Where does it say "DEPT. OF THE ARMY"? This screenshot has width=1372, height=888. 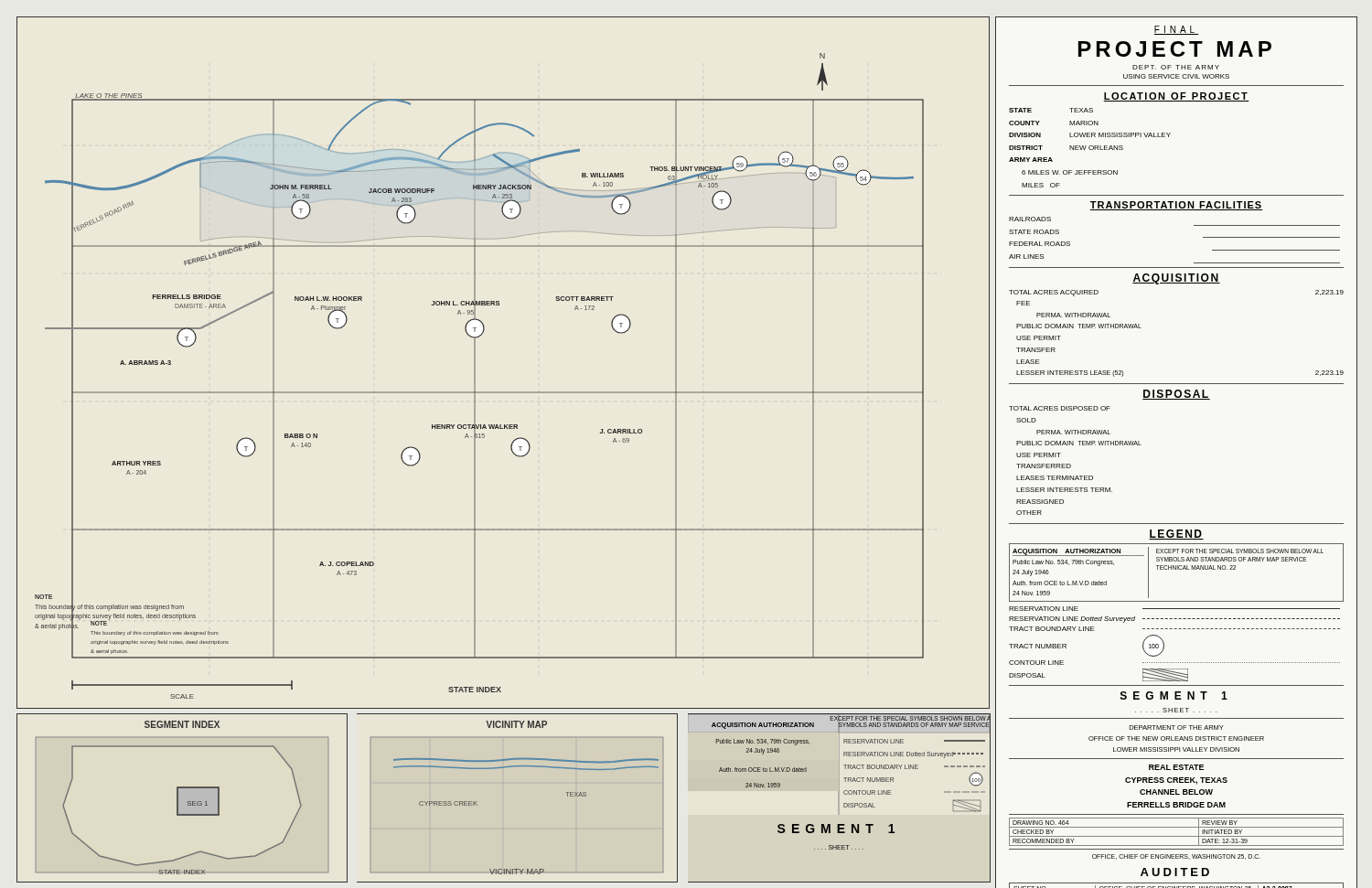pyautogui.click(x=1176, y=67)
